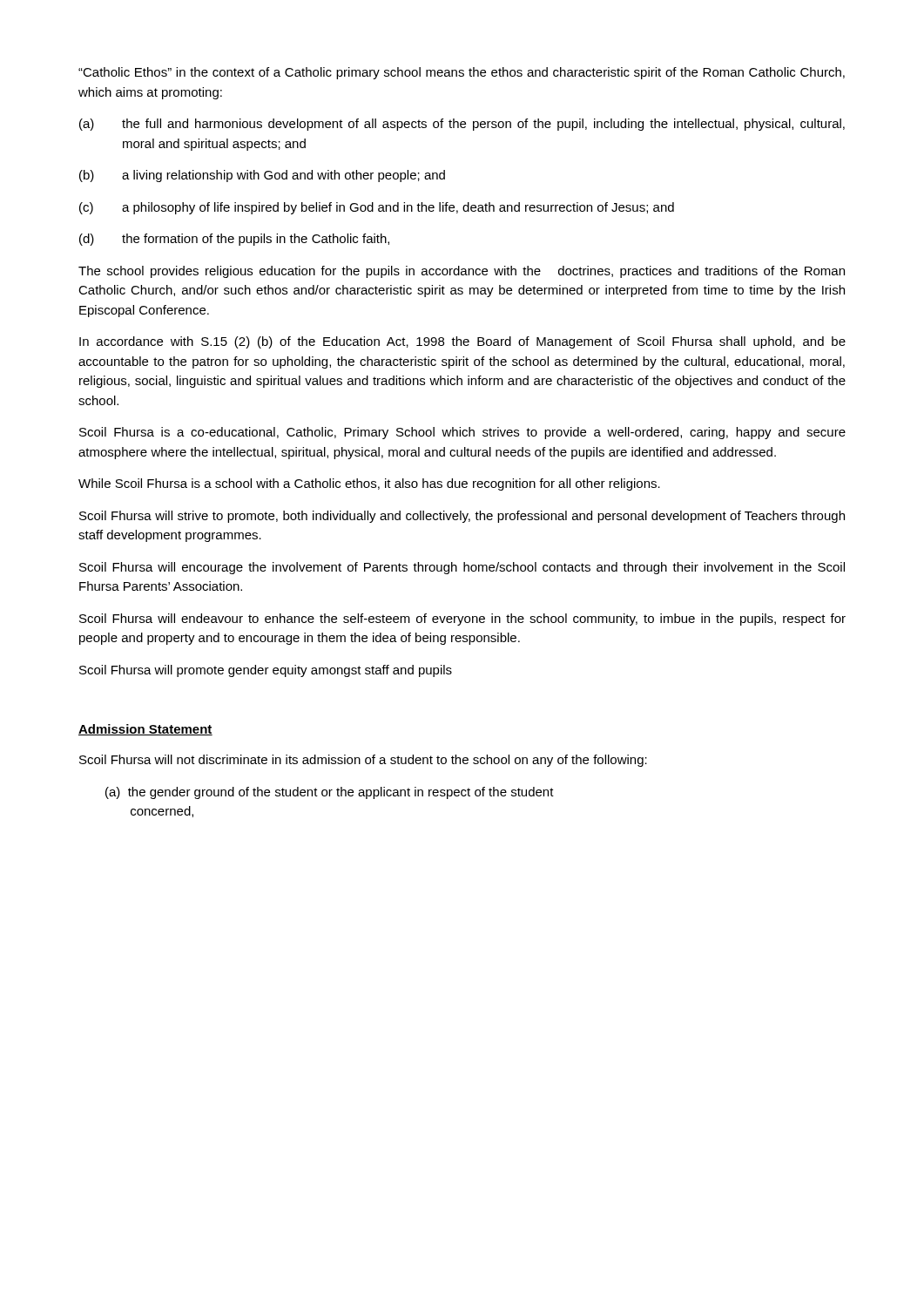Navigate to the passage starting "(b) a living relationship with God and"
The height and width of the screenshot is (1307, 924).
tap(262, 176)
